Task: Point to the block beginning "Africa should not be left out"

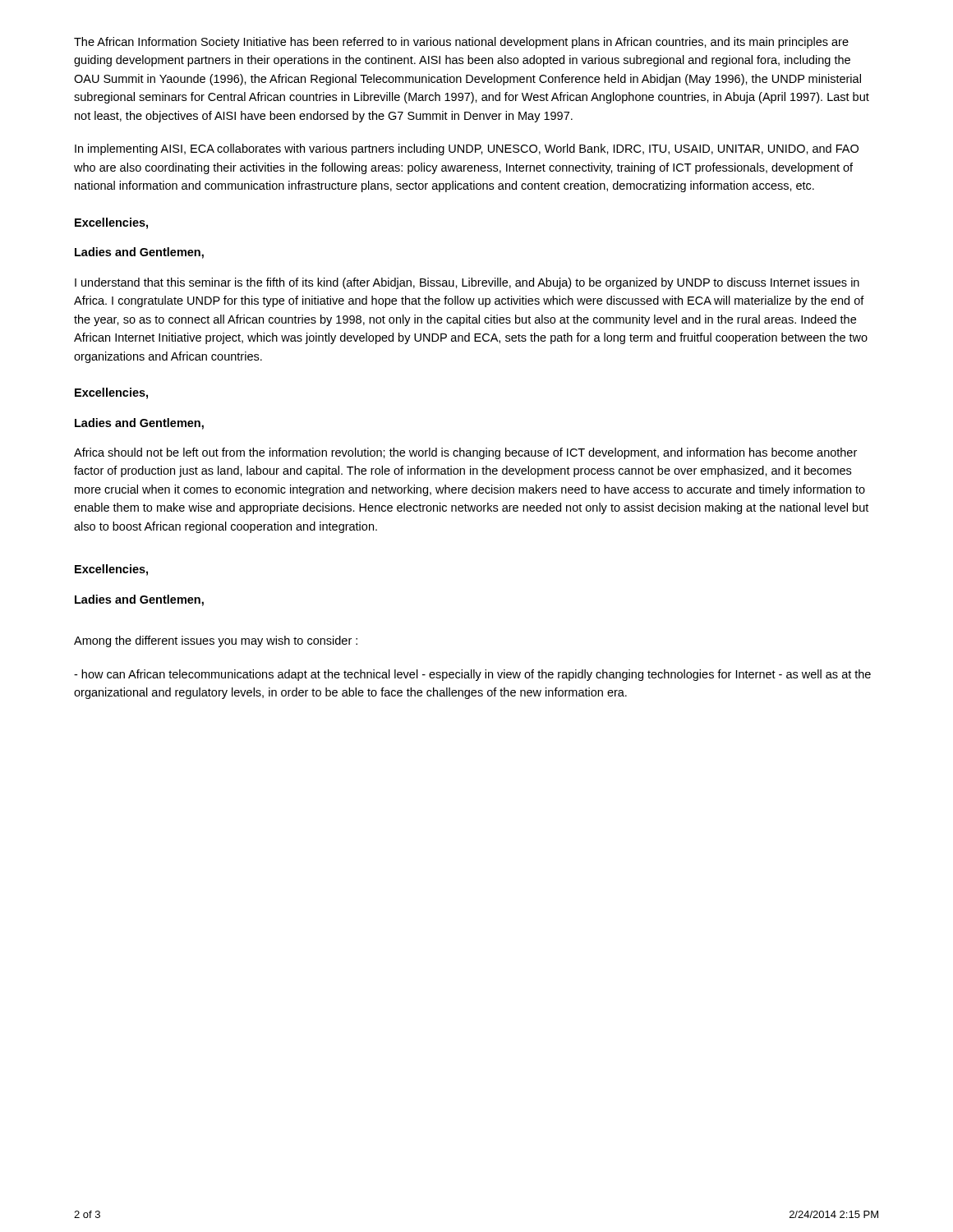Action: (x=471, y=489)
